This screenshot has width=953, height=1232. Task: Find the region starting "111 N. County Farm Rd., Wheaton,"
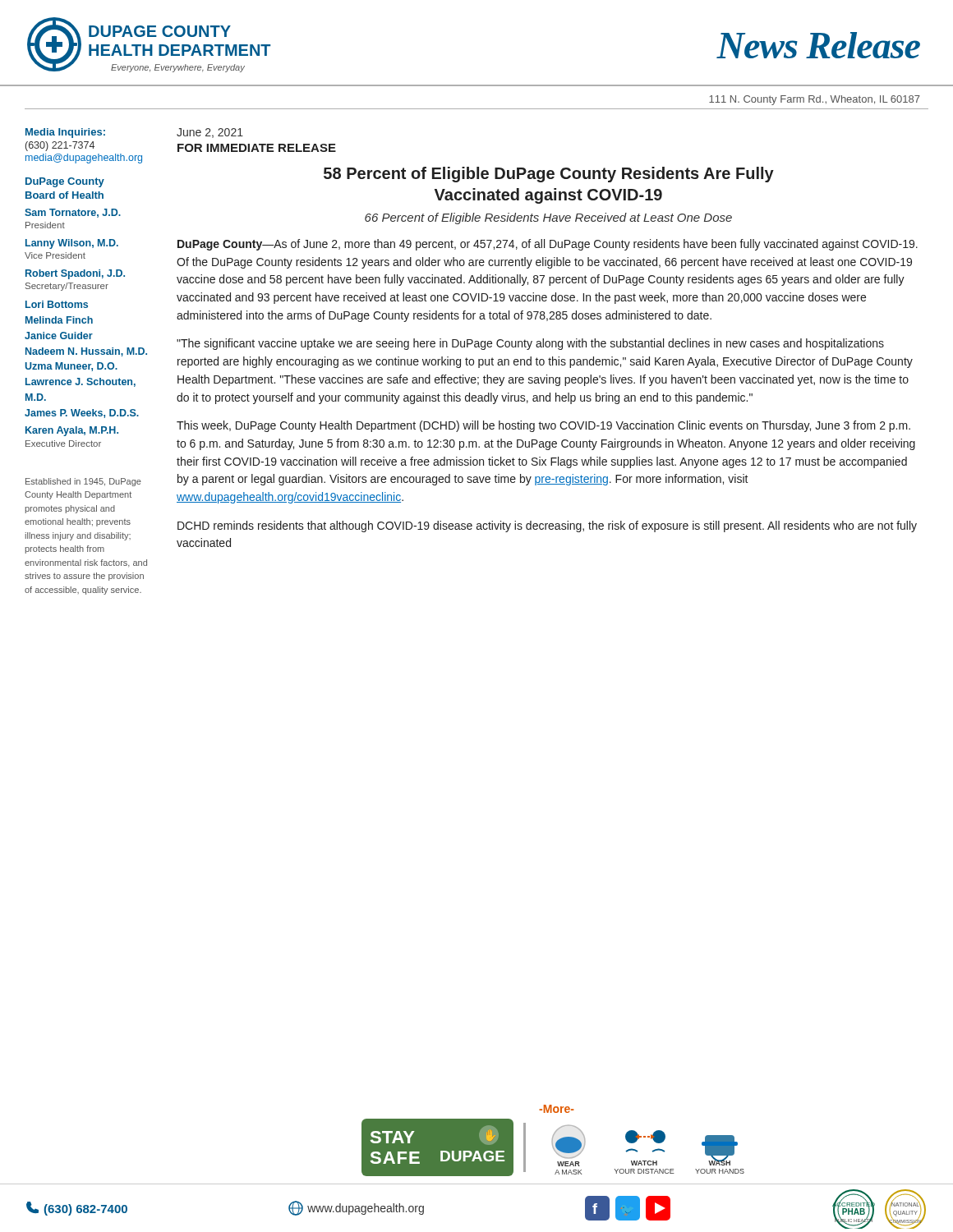(814, 99)
